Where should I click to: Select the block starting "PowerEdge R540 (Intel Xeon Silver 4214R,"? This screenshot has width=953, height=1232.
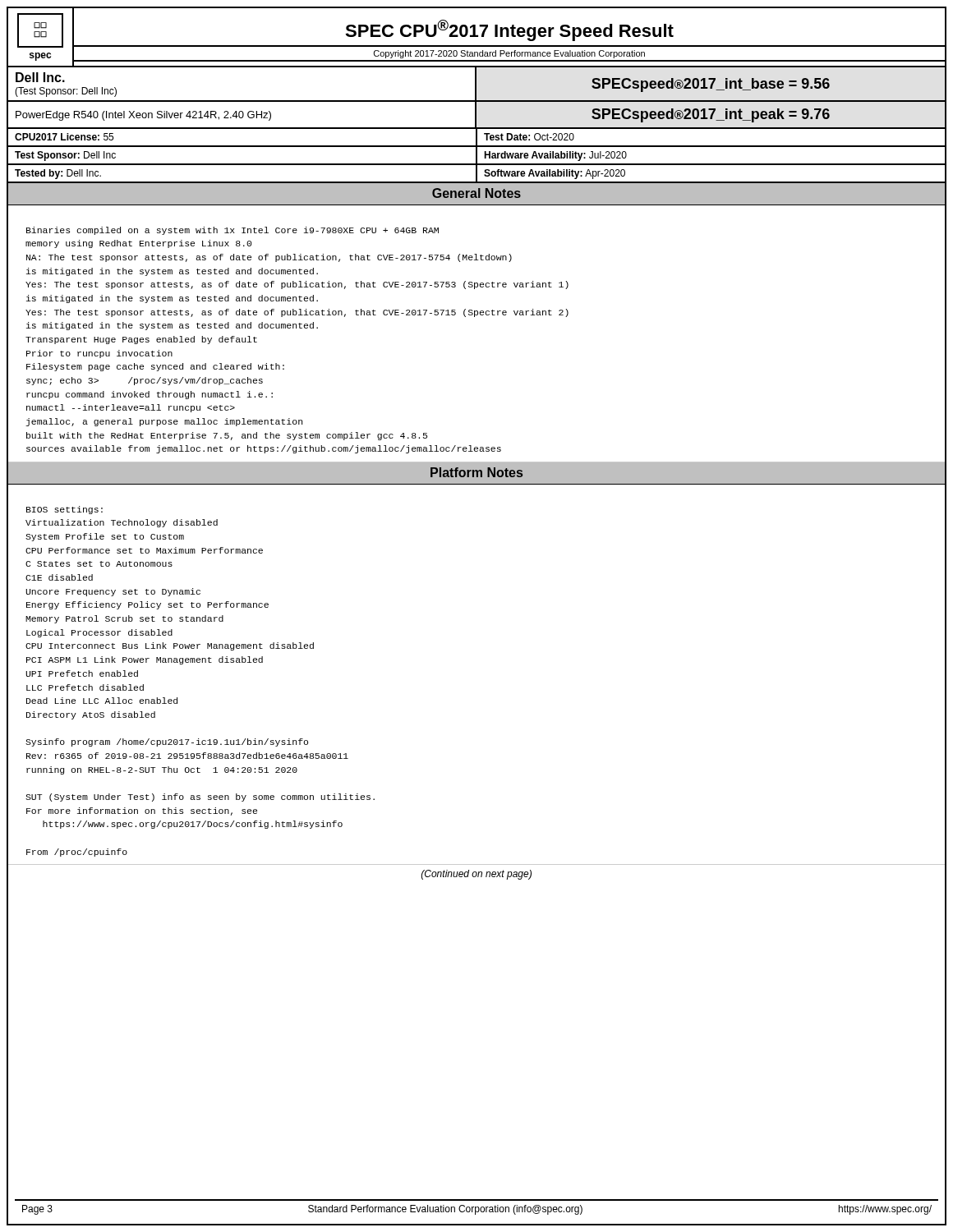(x=143, y=115)
